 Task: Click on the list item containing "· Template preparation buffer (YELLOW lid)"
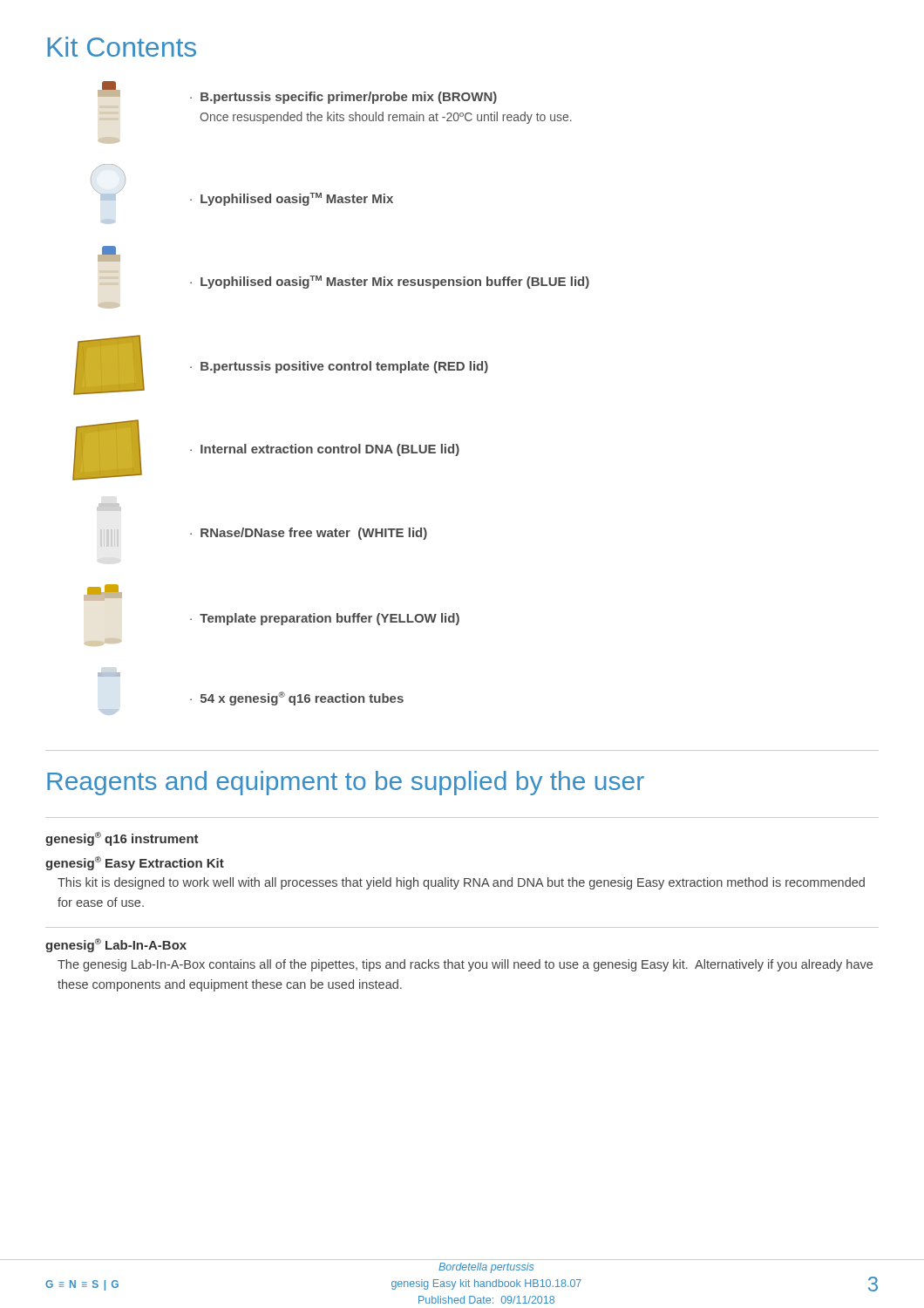[x=324, y=618]
